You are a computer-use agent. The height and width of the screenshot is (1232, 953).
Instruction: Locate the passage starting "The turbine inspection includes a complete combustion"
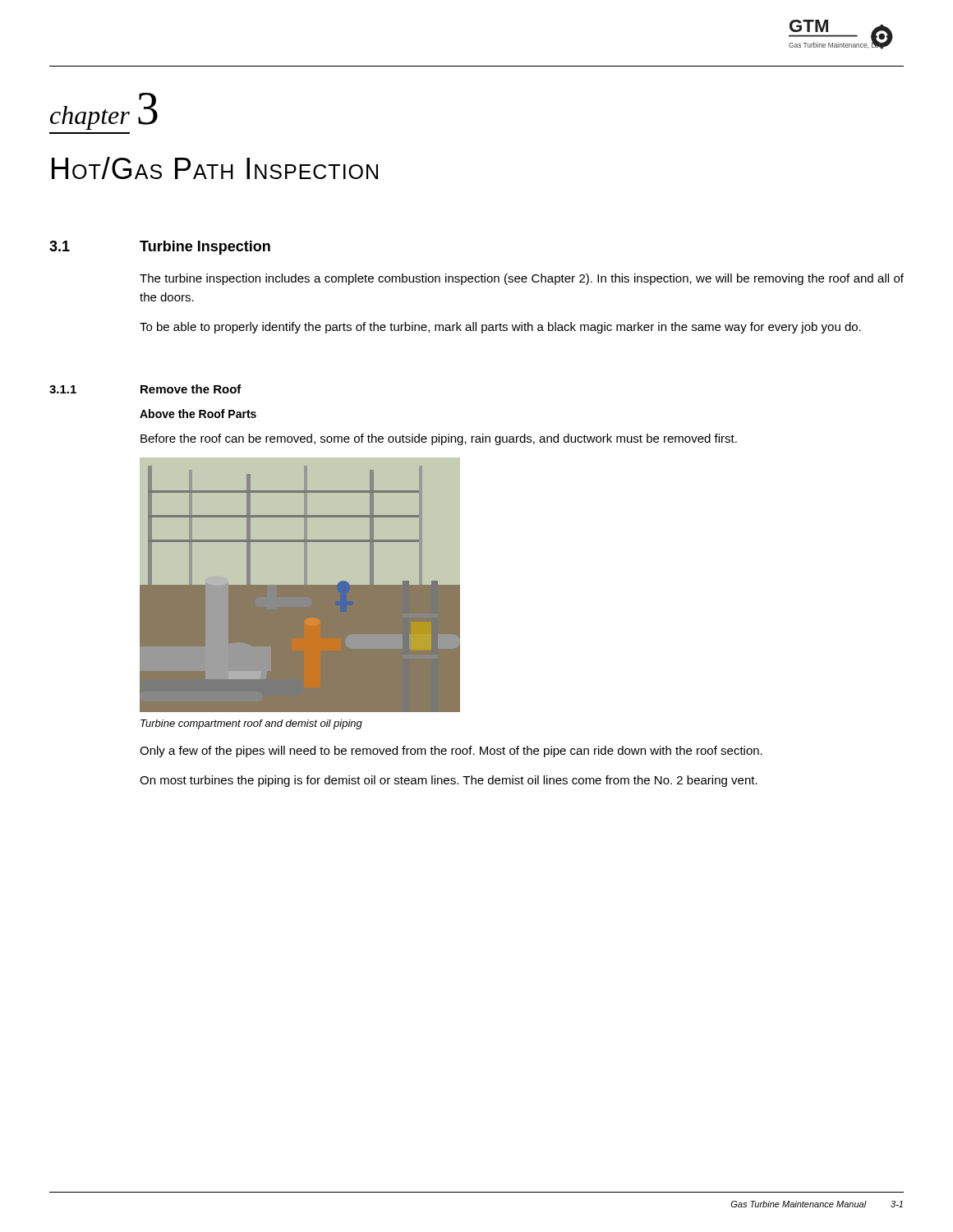(x=522, y=288)
